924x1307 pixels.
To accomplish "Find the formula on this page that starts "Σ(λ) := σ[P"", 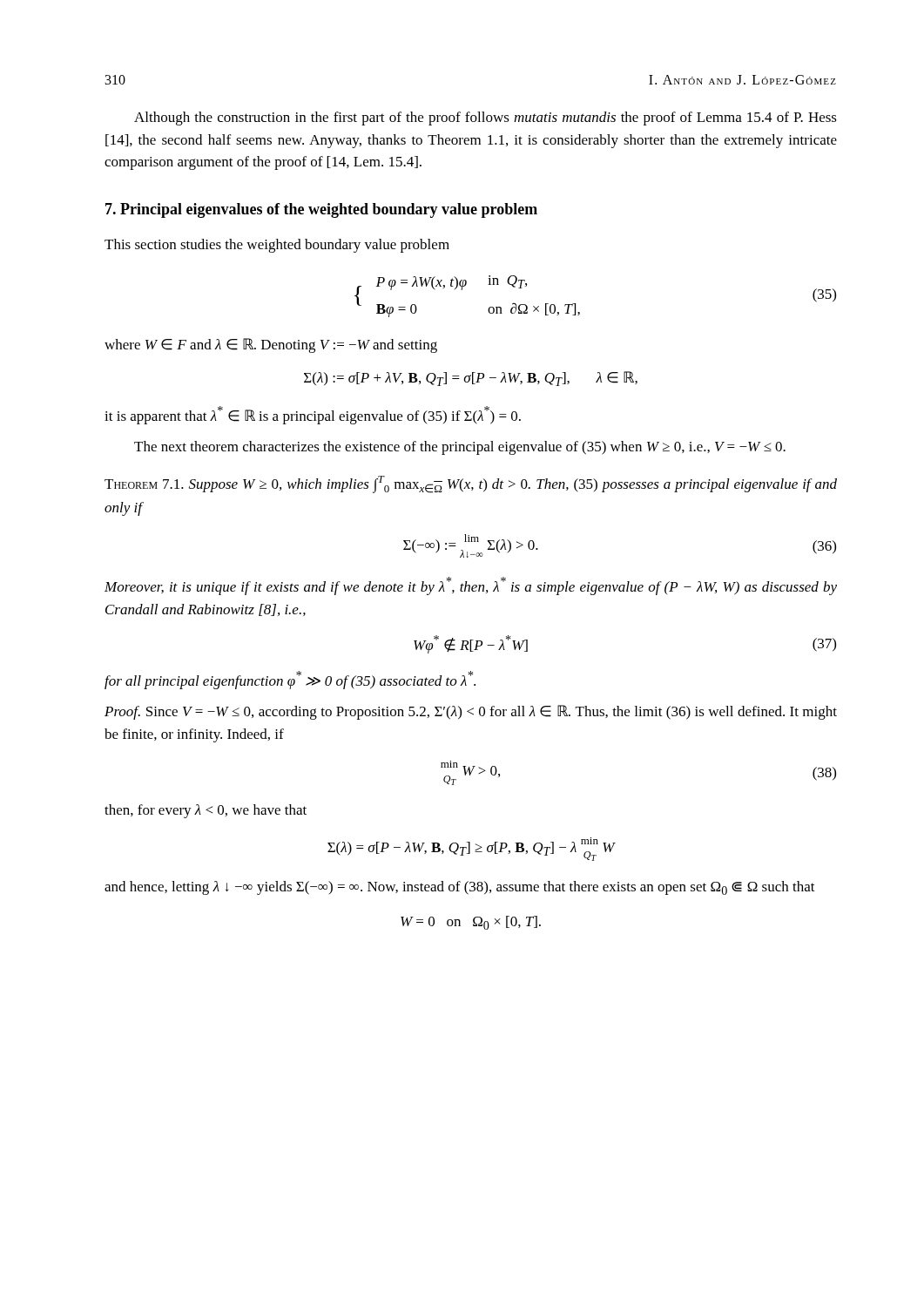I will (x=471, y=379).
